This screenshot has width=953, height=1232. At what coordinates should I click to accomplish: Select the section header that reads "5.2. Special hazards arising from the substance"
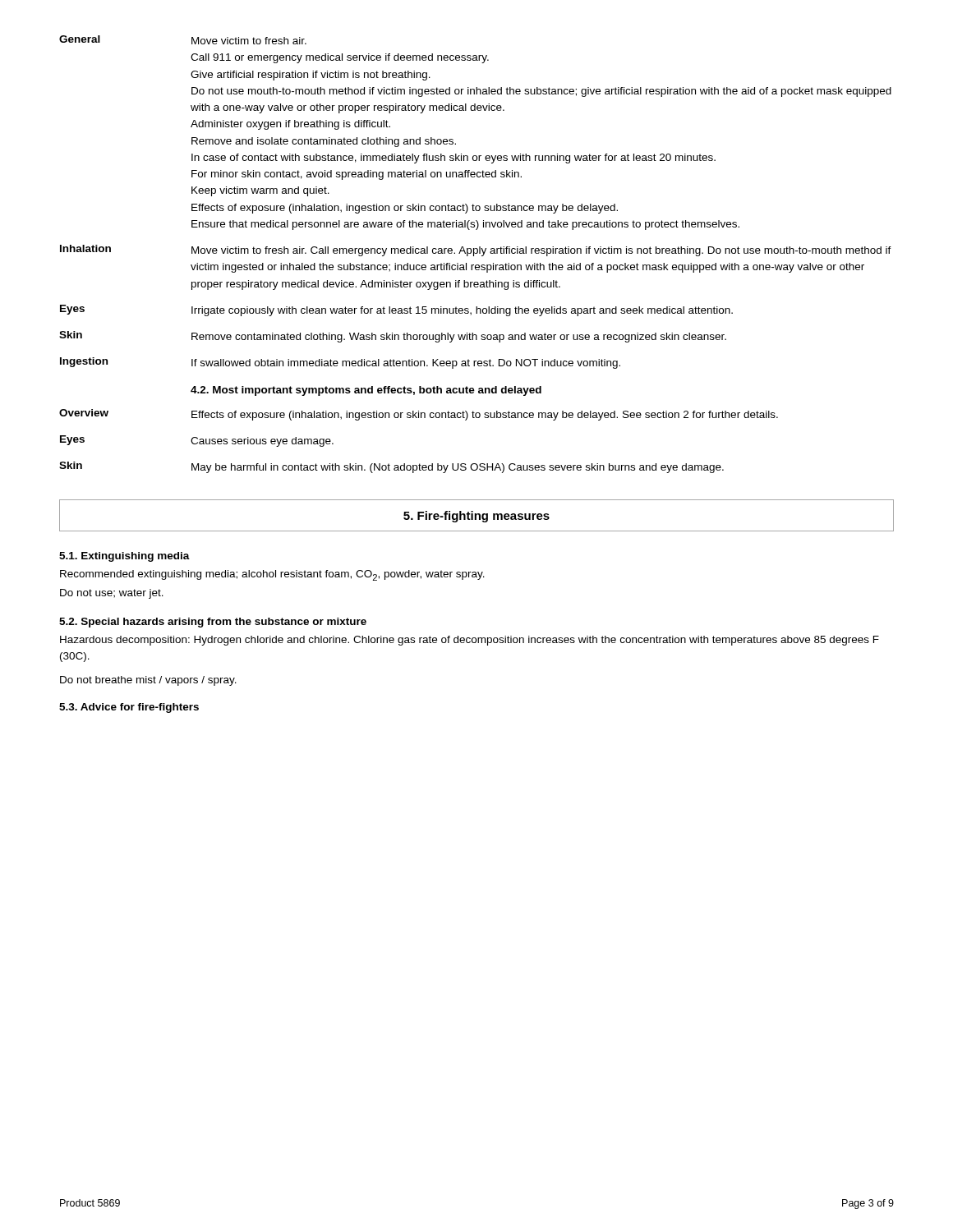tap(213, 621)
